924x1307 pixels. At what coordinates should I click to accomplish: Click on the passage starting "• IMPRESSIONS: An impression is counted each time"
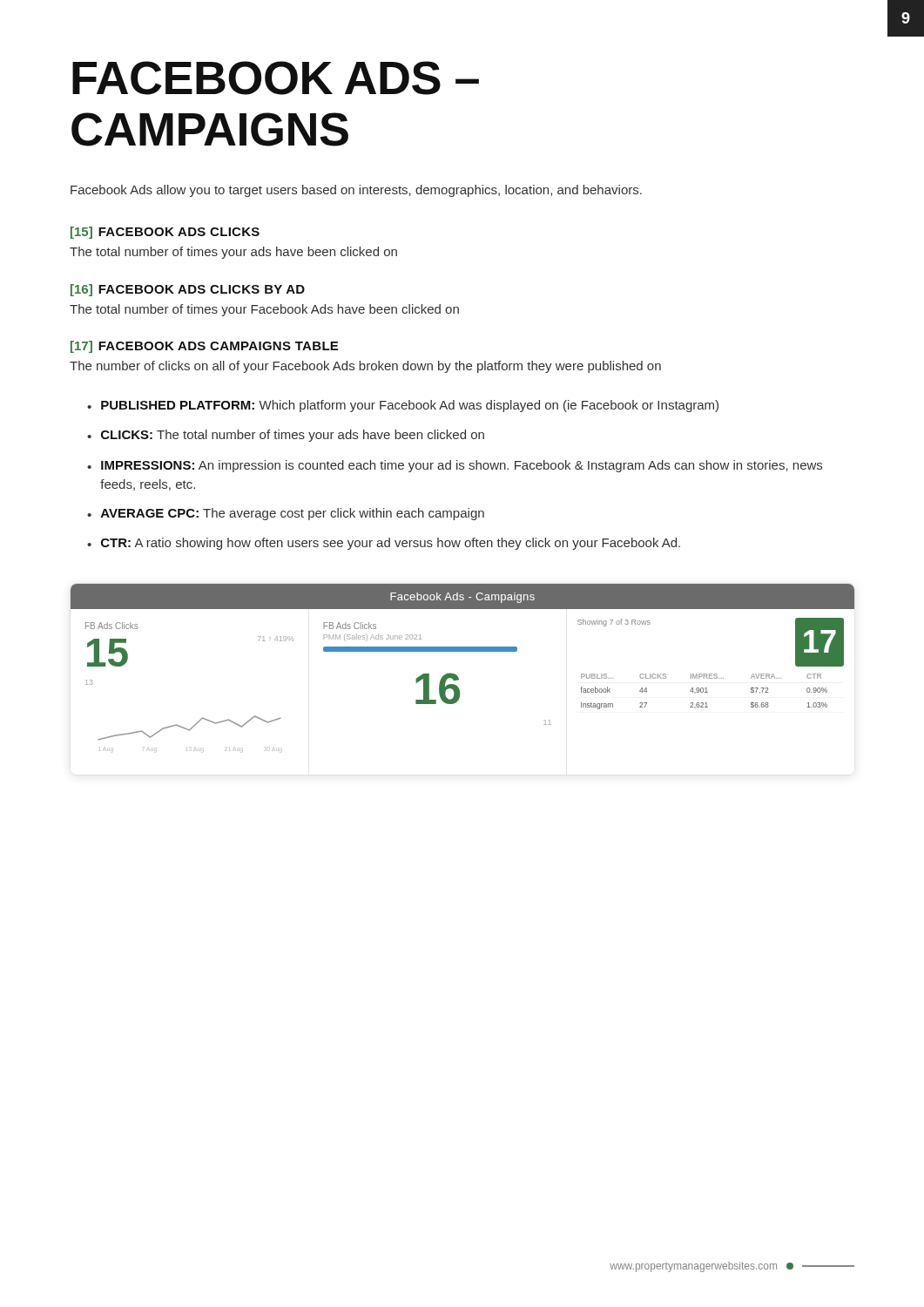(x=471, y=475)
